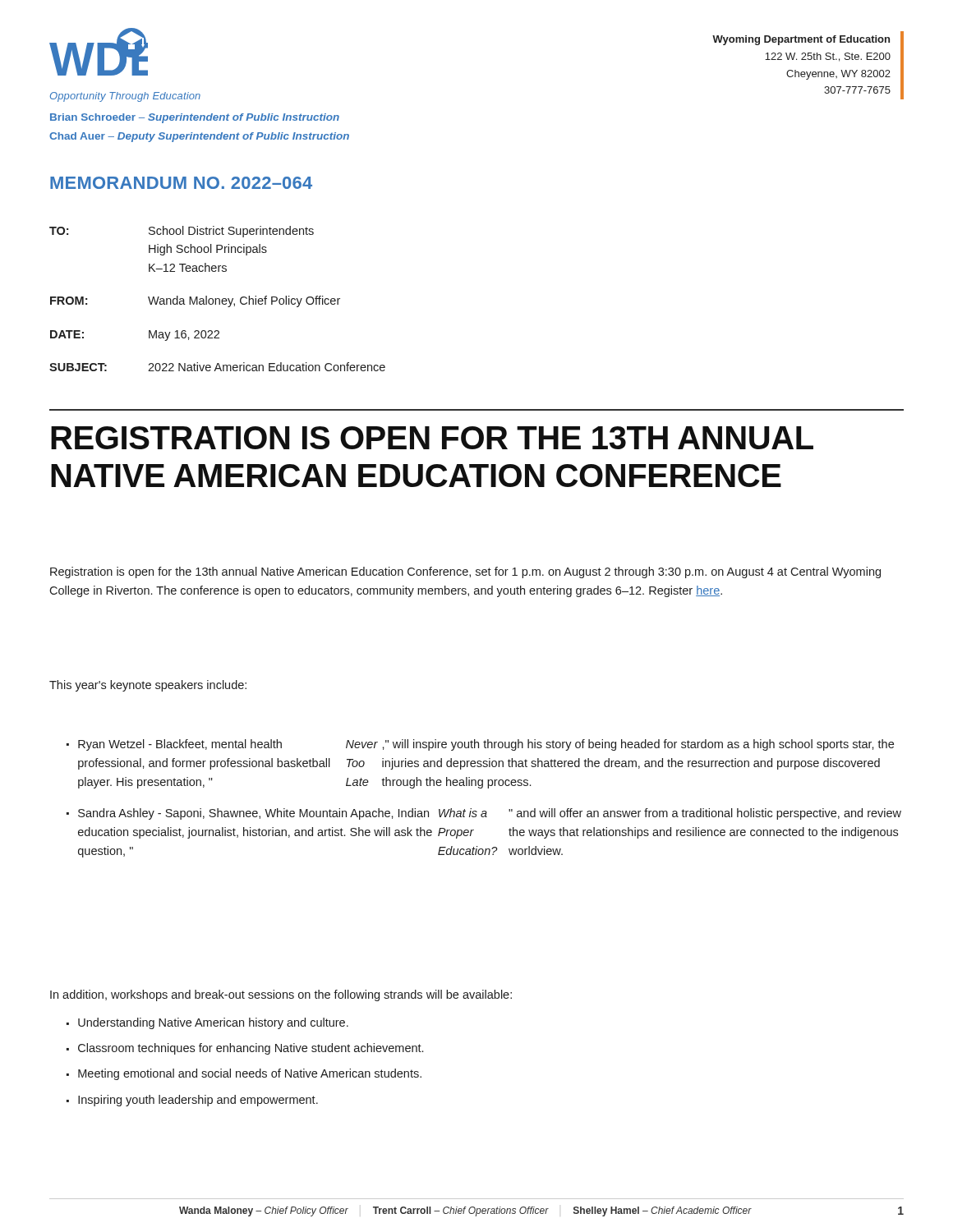The image size is (953, 1232).
Task: Click the passage that begins "Classroom techniques for"
Action: (251, 1048)
